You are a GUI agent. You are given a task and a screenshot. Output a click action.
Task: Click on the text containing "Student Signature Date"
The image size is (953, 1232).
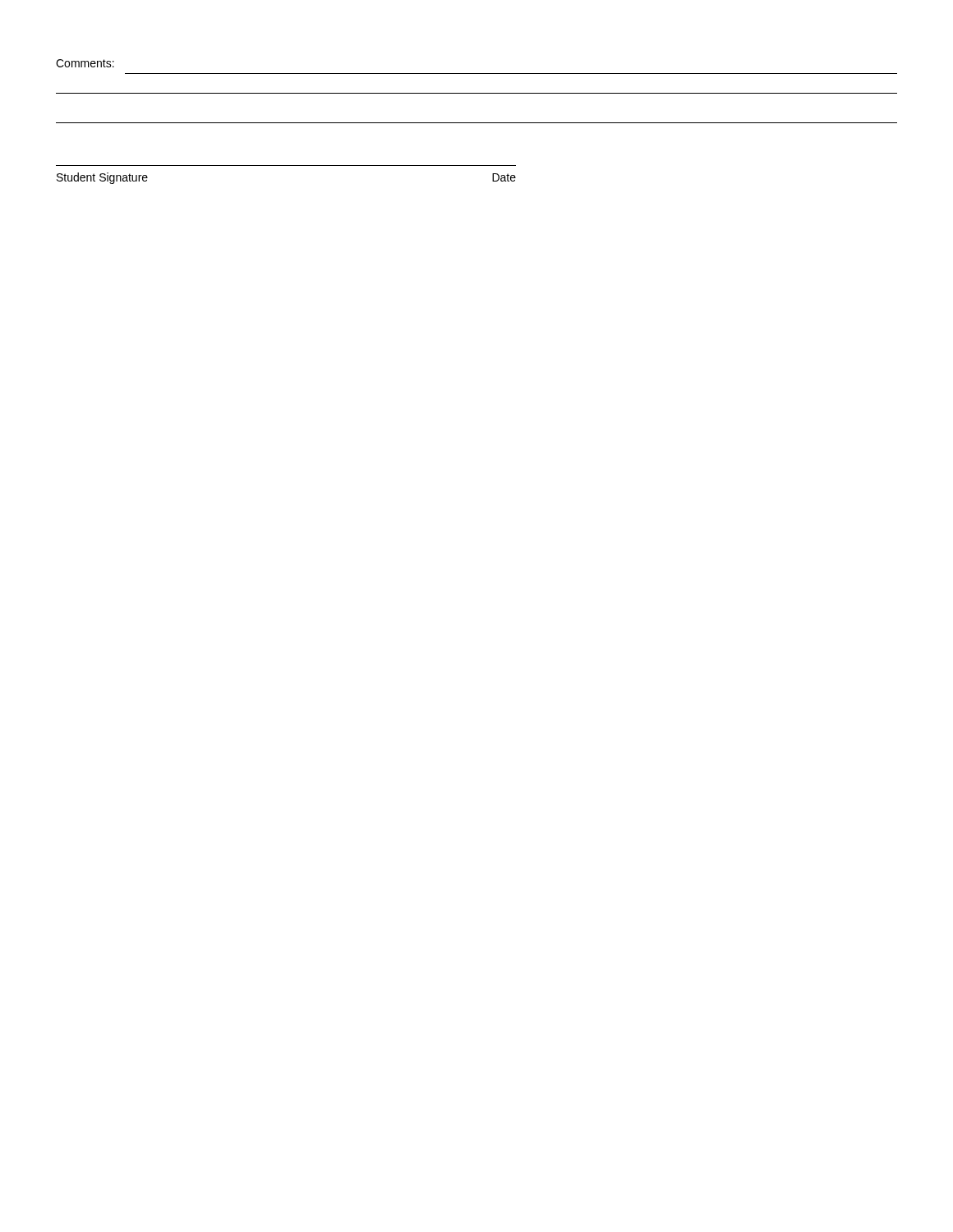(x=286, y=174)
